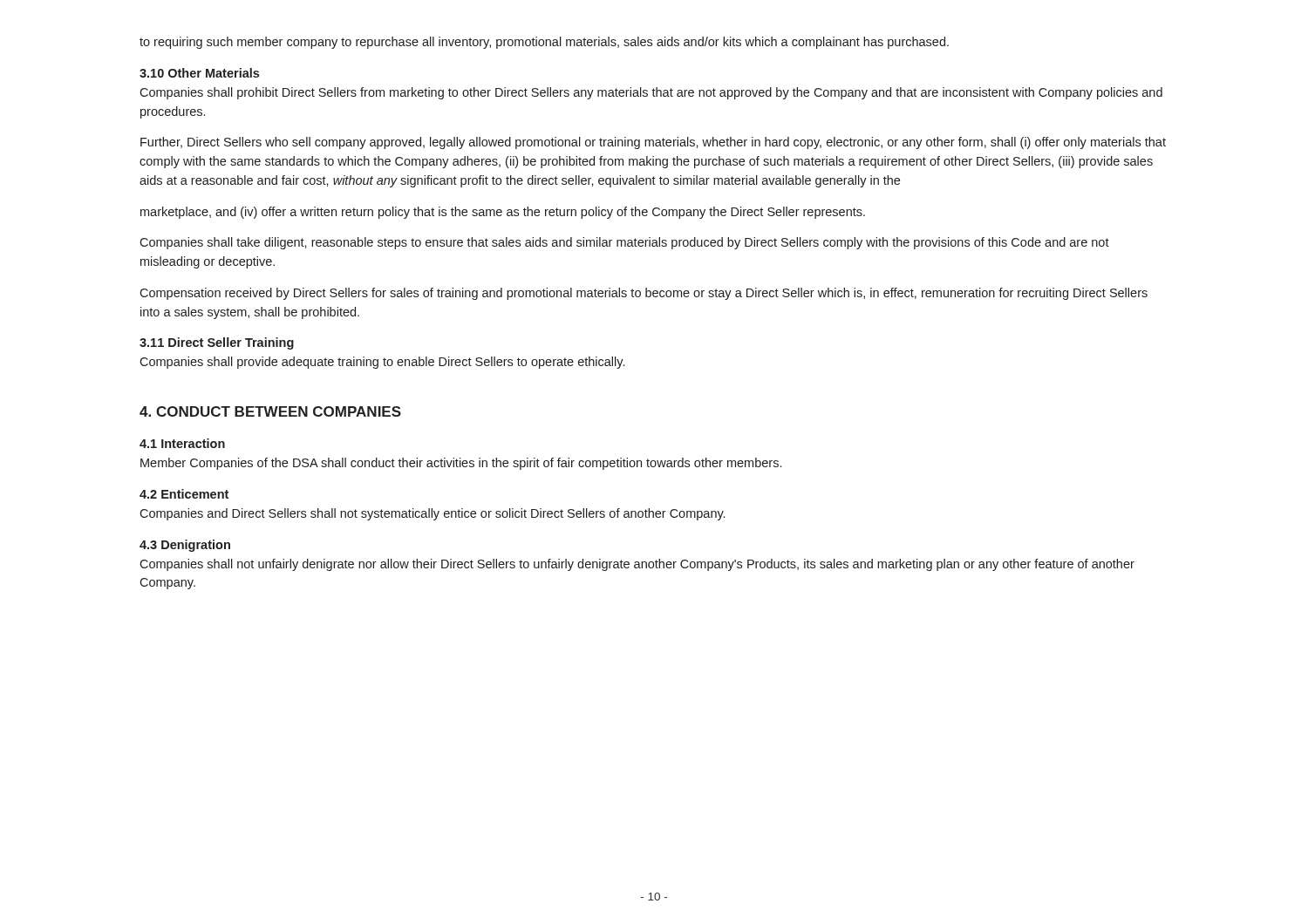Image resolution: width=1308 pixels, height=924 pixels.
Task: Point to "4.3 Denigration"
Action: 185,544
